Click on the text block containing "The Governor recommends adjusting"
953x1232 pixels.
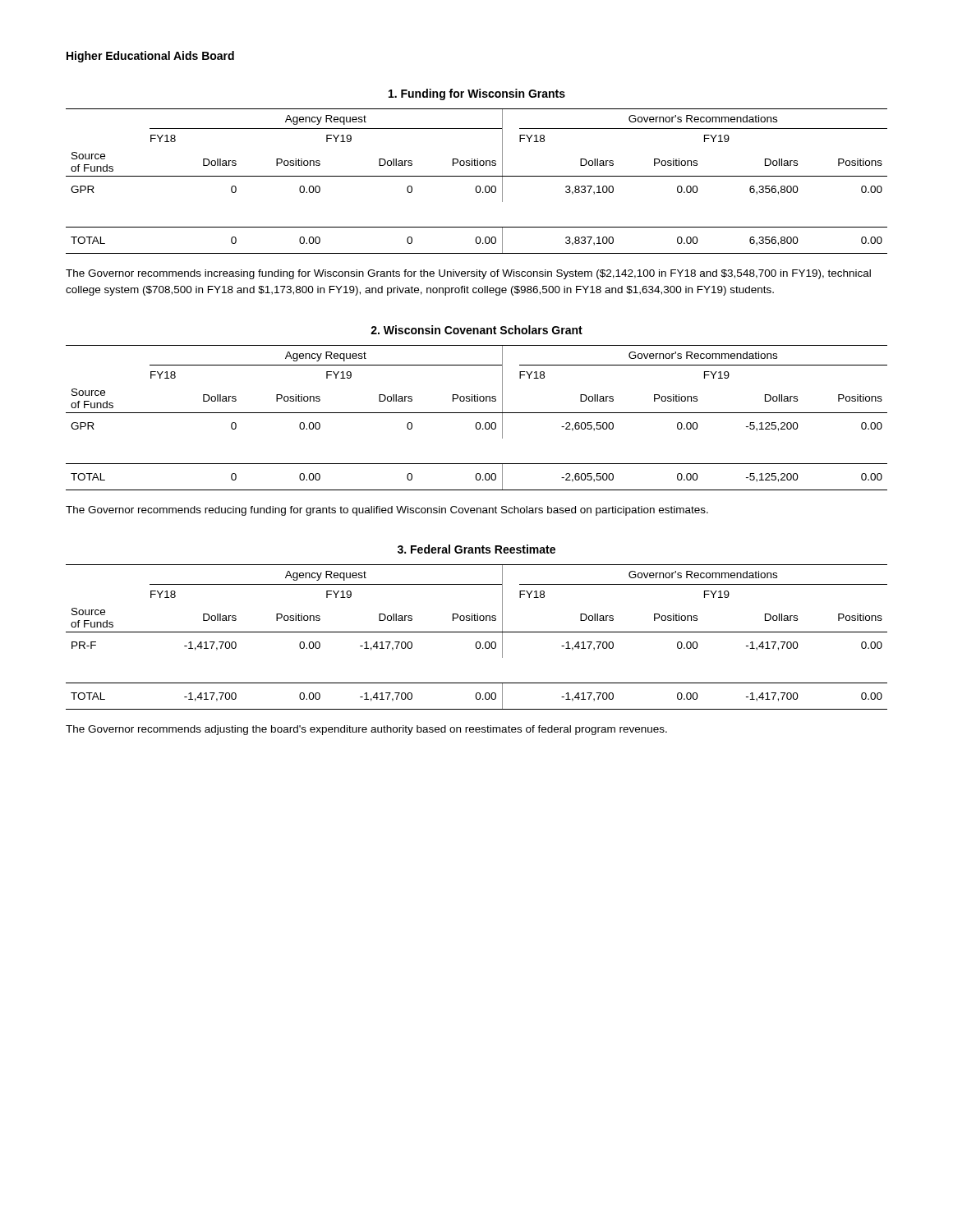click(367, 729)
